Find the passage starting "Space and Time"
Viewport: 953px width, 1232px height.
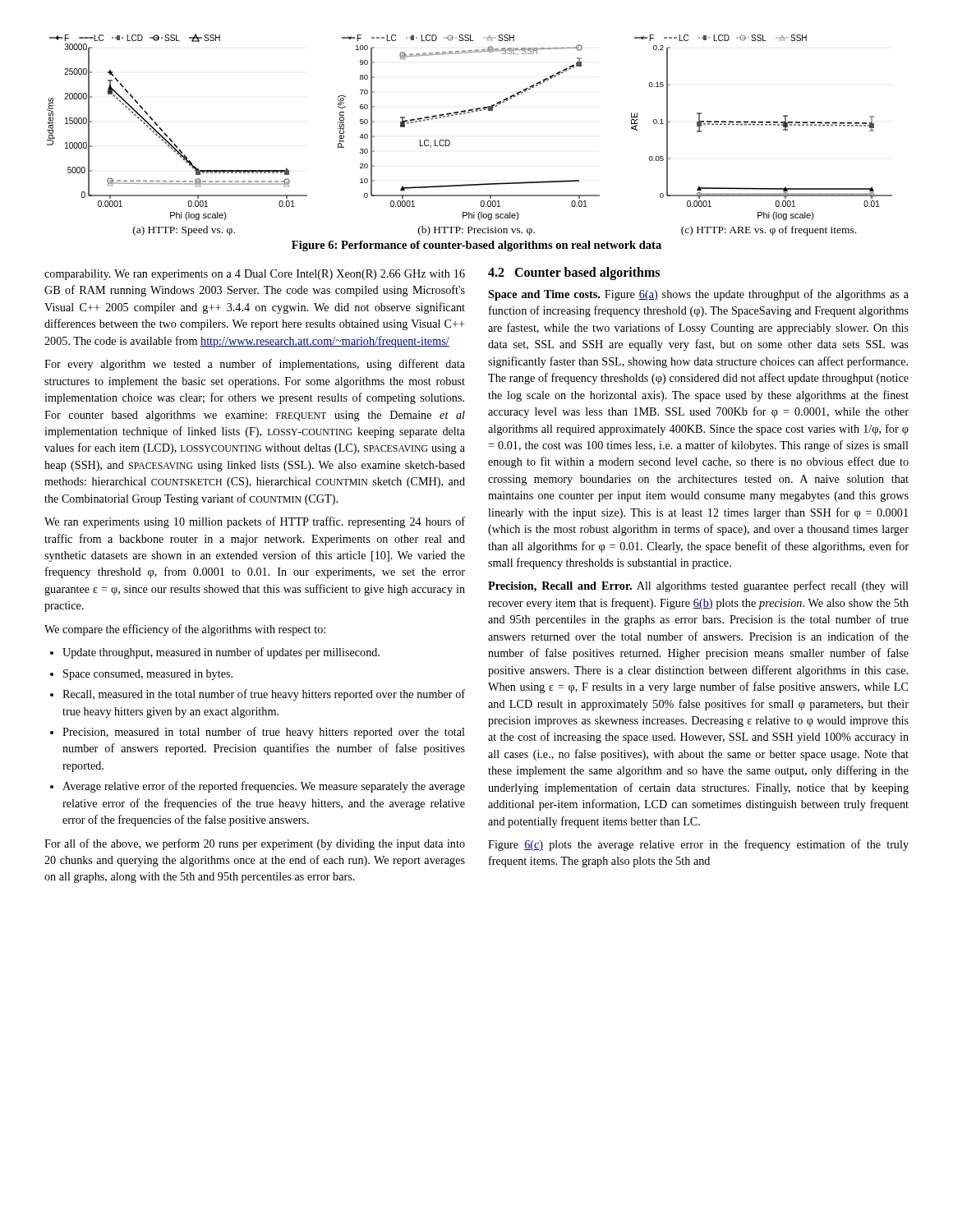tap(698, 578)
